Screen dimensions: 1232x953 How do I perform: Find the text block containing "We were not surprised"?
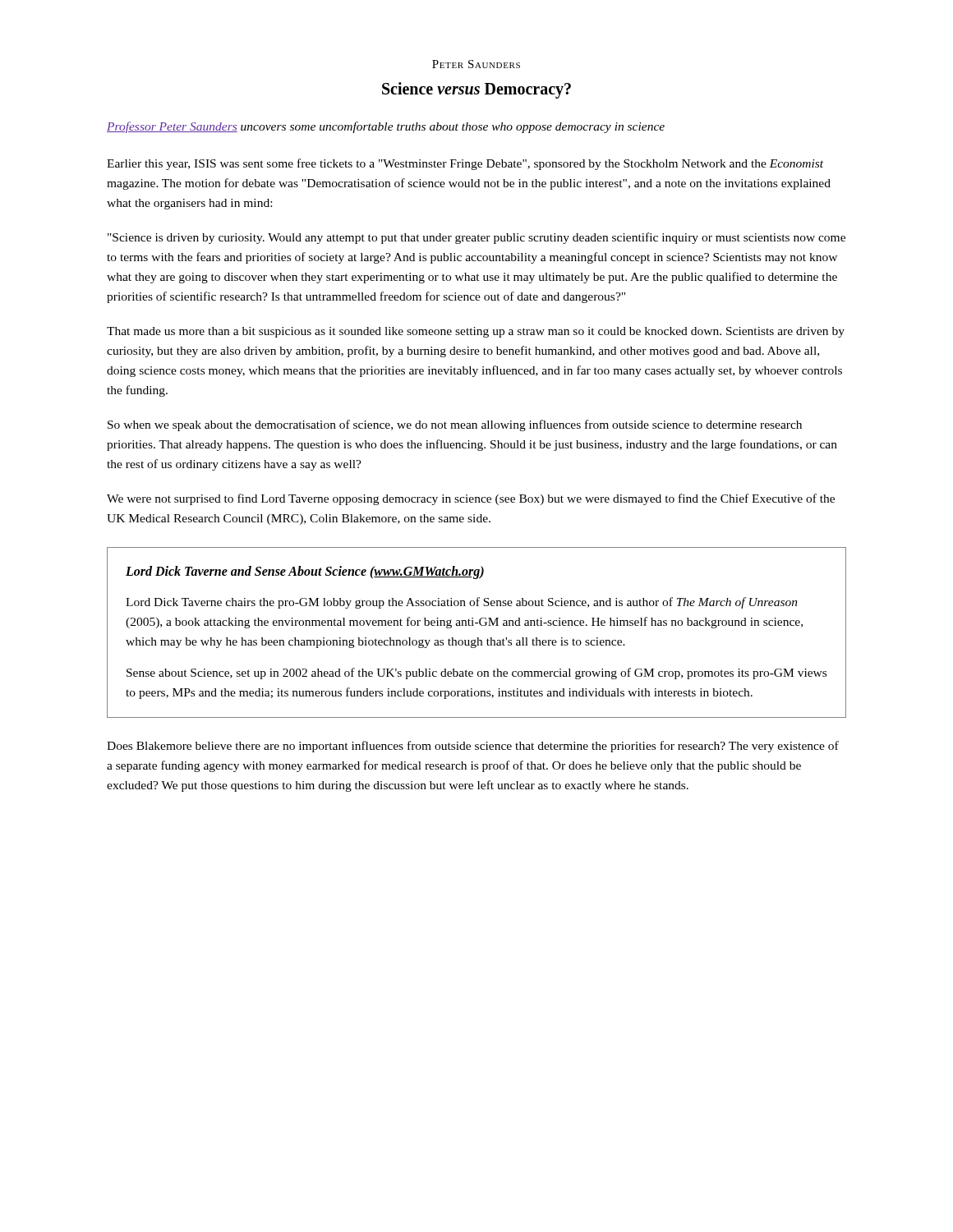(x=471, y=508)
